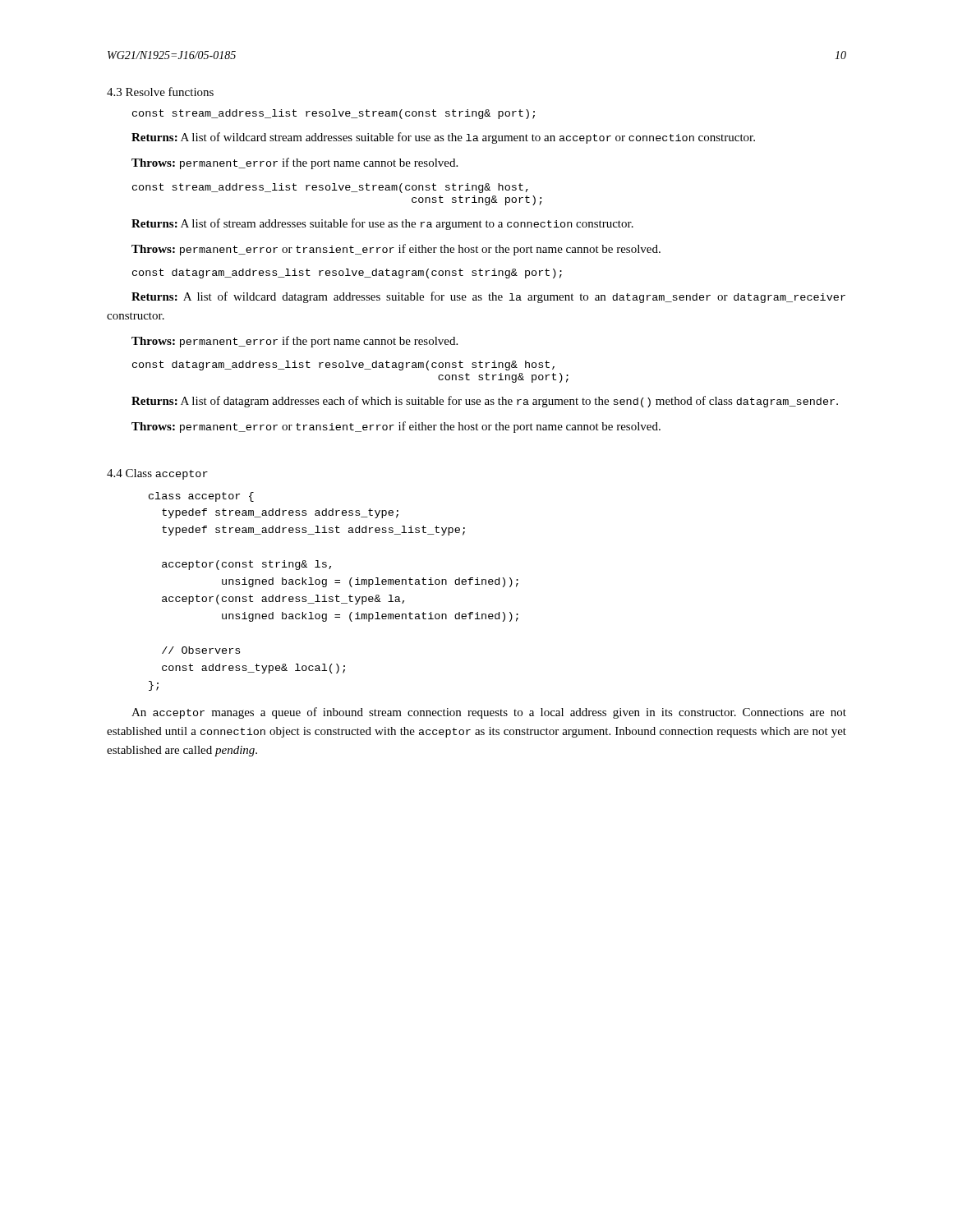953x1232 pixels.
Task: Where is the passage that starts "Returns: A list of stream addresses suitable"?
Action: tap(383, 223)
